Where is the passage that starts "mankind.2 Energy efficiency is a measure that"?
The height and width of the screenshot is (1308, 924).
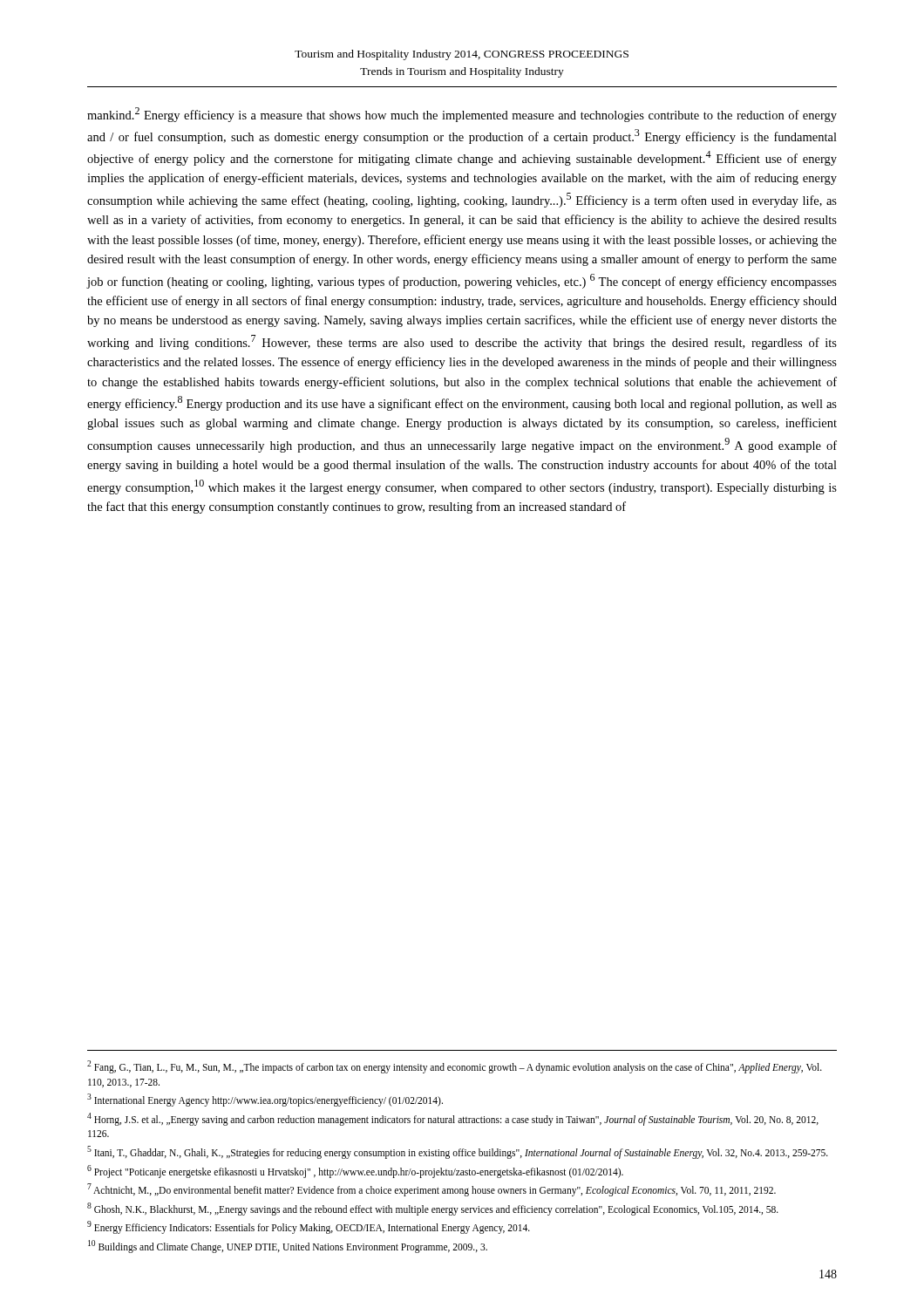(462, 309)
